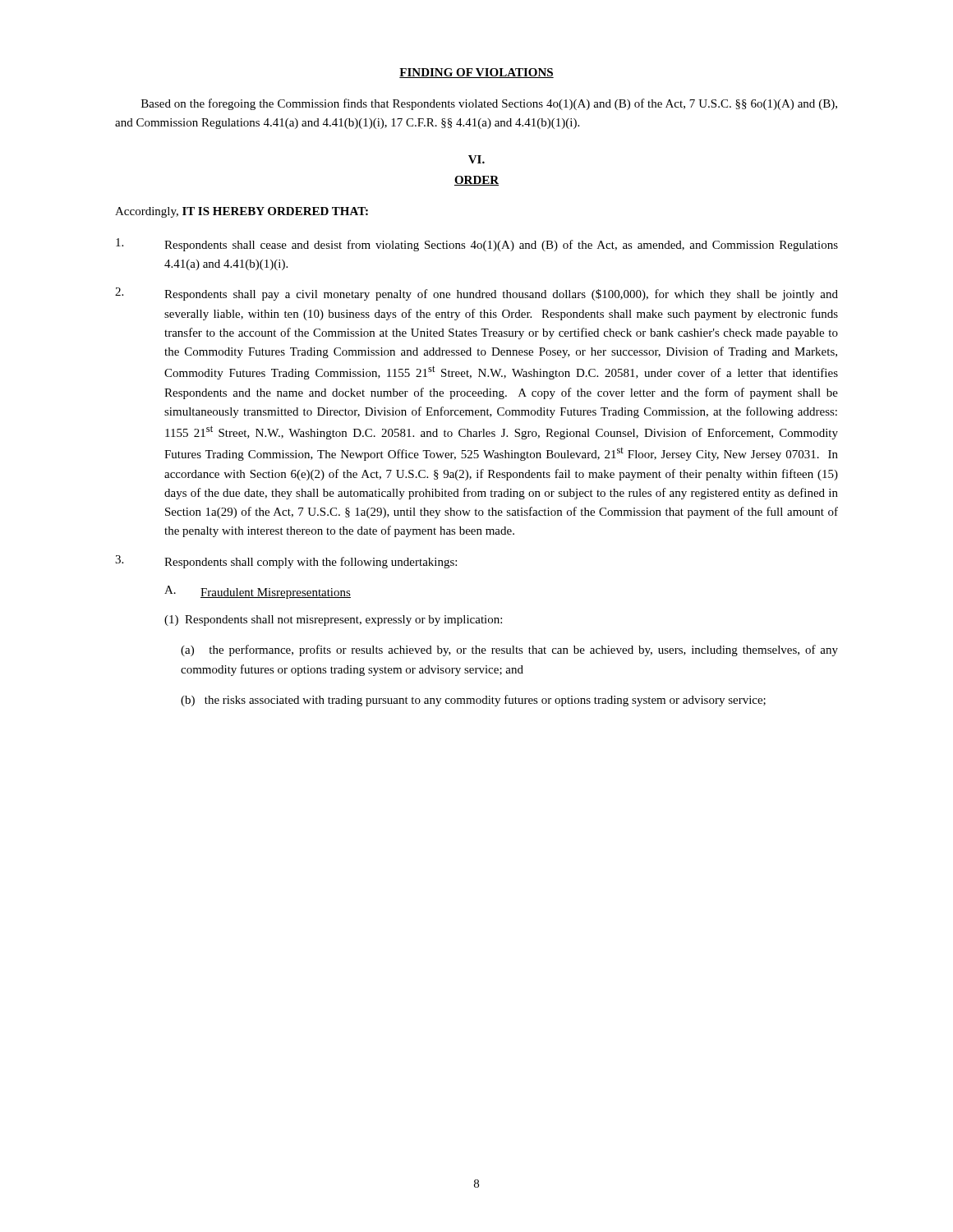The width and height of the screenshot is (953, 1232).
Task: Select the list item with the text "Respondents shall cease and"
Action: 476,255
